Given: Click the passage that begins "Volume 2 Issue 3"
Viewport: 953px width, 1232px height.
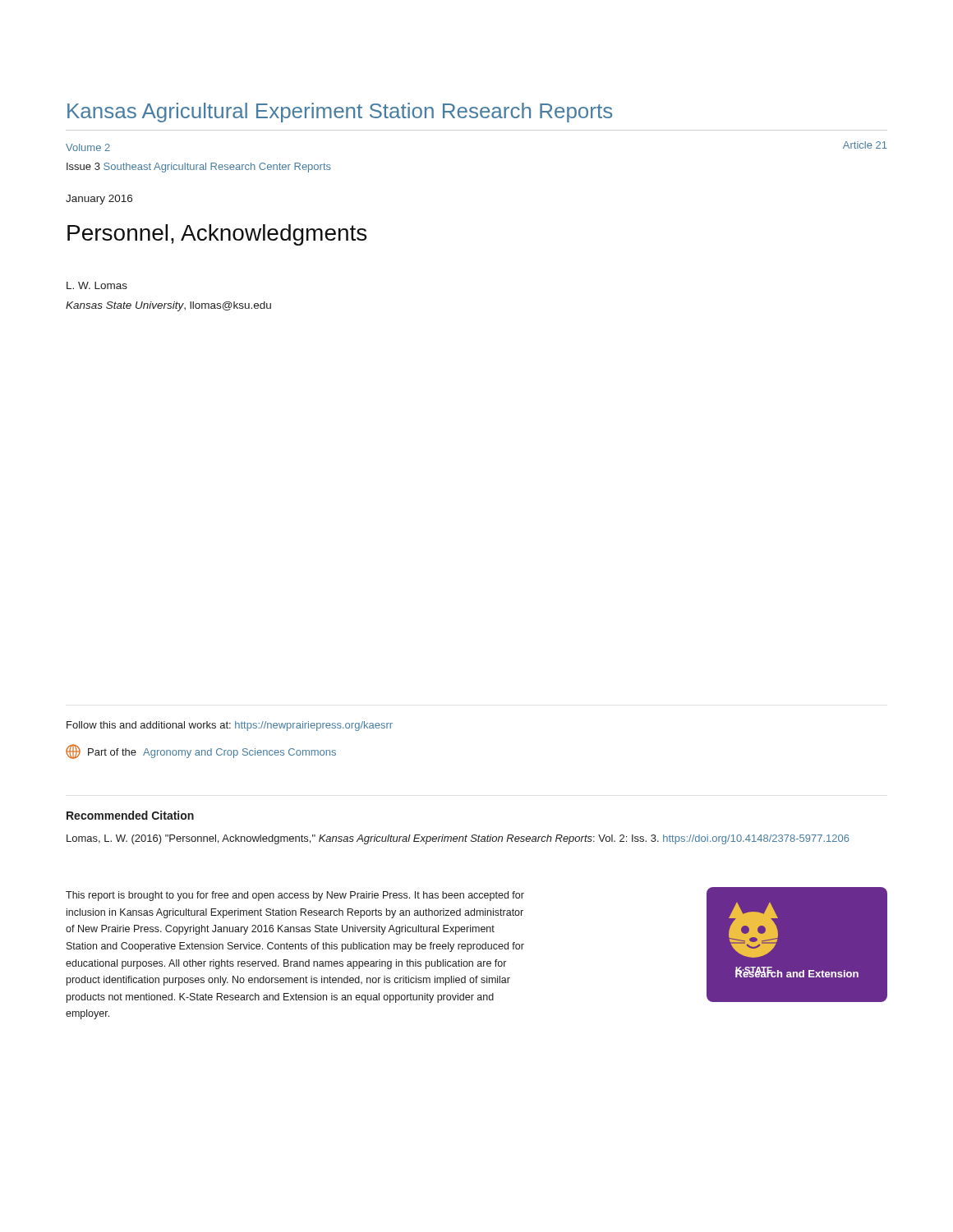Looking at the screenshot, I should tap(91, 146).
